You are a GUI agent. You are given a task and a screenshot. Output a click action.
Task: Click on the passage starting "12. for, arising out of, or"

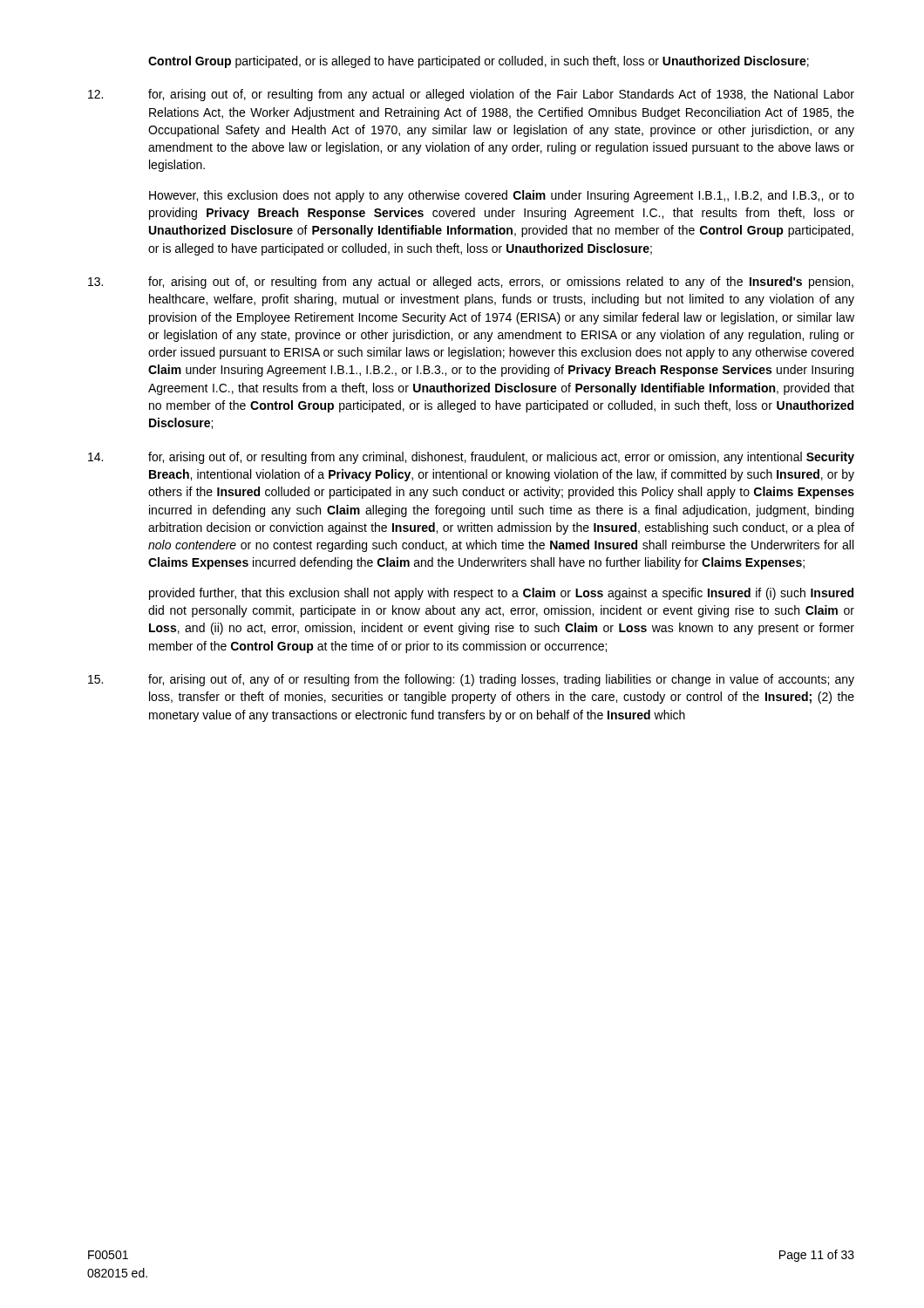[x=471, y=95]
